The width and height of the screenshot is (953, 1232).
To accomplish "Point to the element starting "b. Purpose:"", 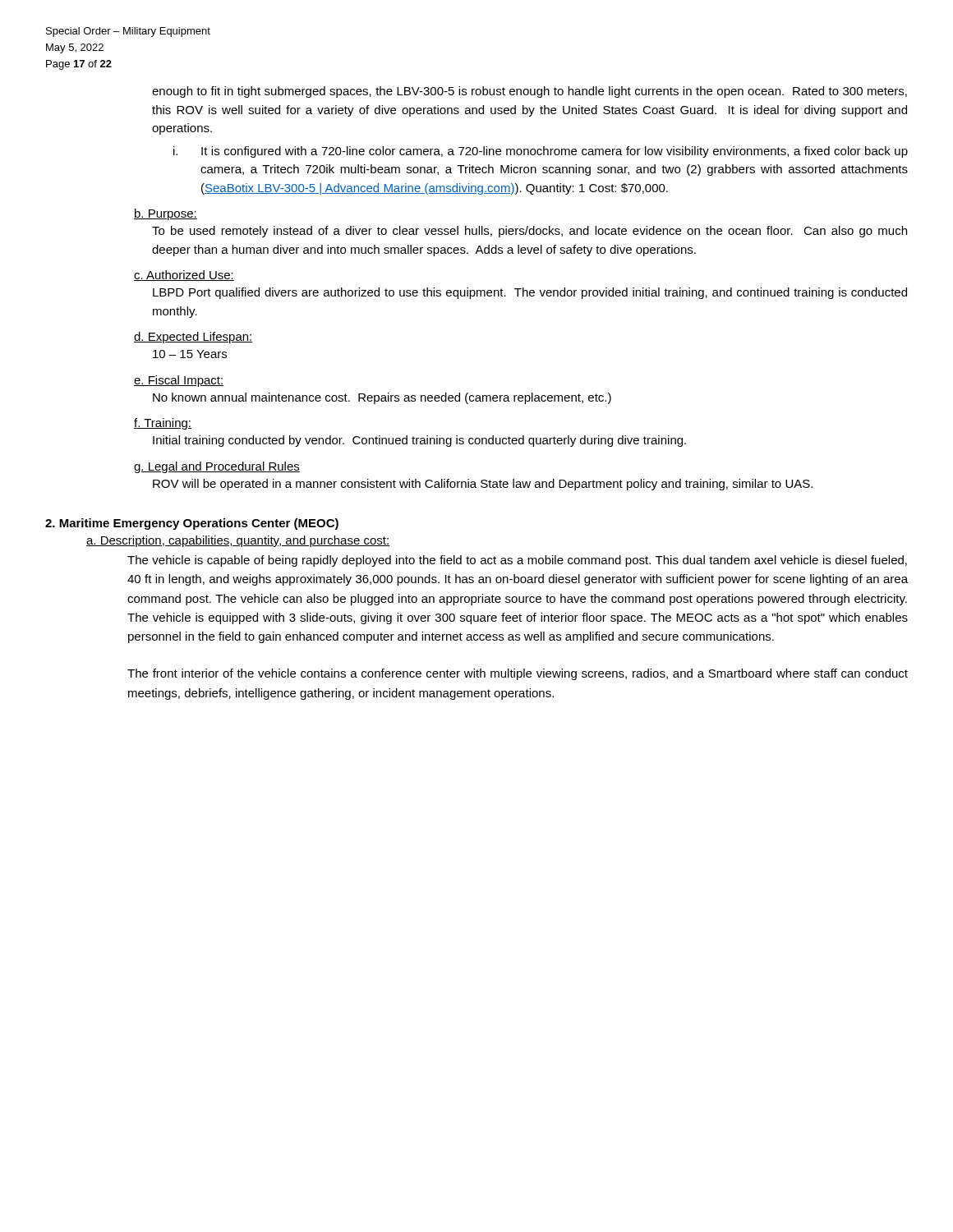I will click(x=165, y=213).
